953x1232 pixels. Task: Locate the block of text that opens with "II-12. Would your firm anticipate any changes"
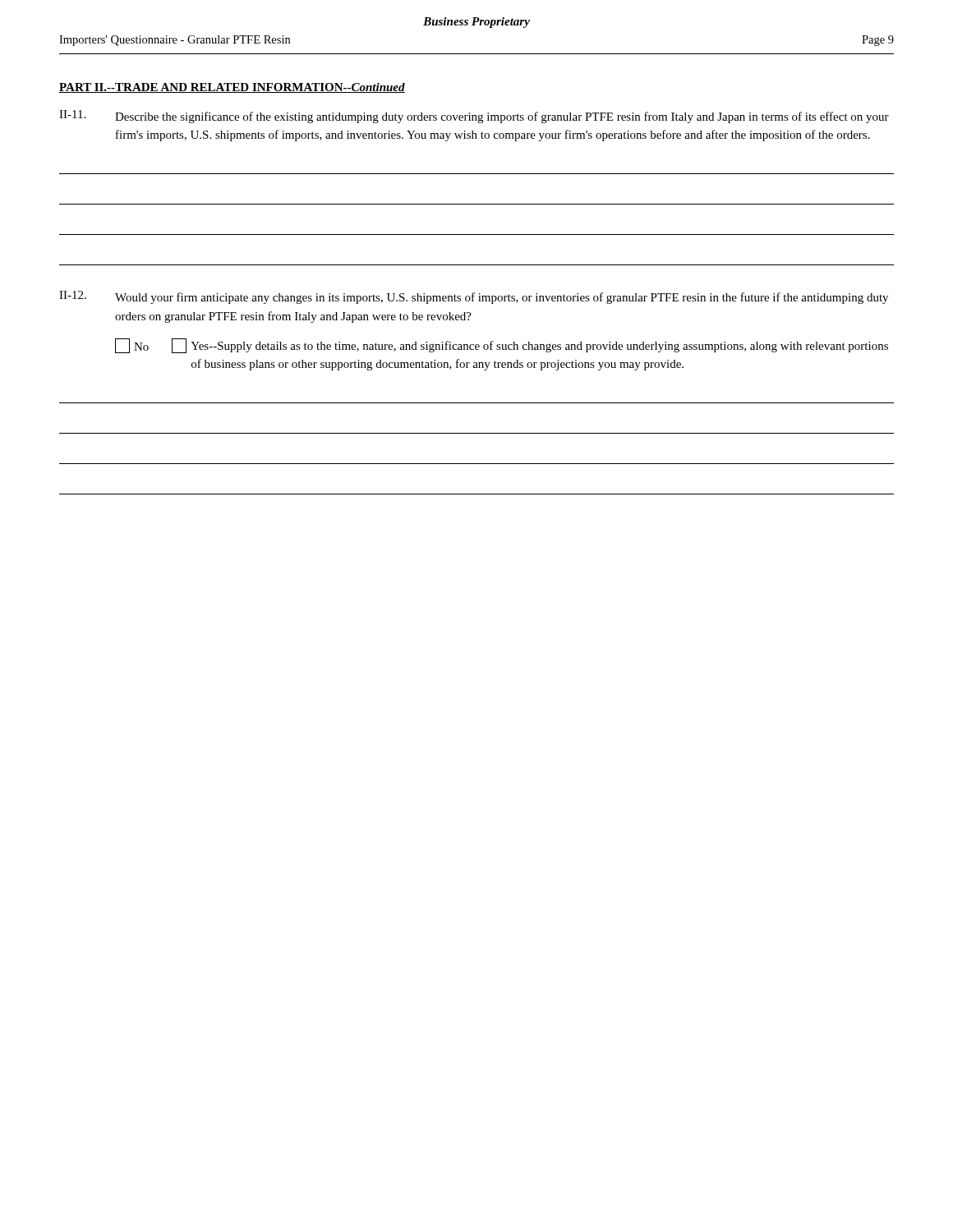[x=474, y=297]
